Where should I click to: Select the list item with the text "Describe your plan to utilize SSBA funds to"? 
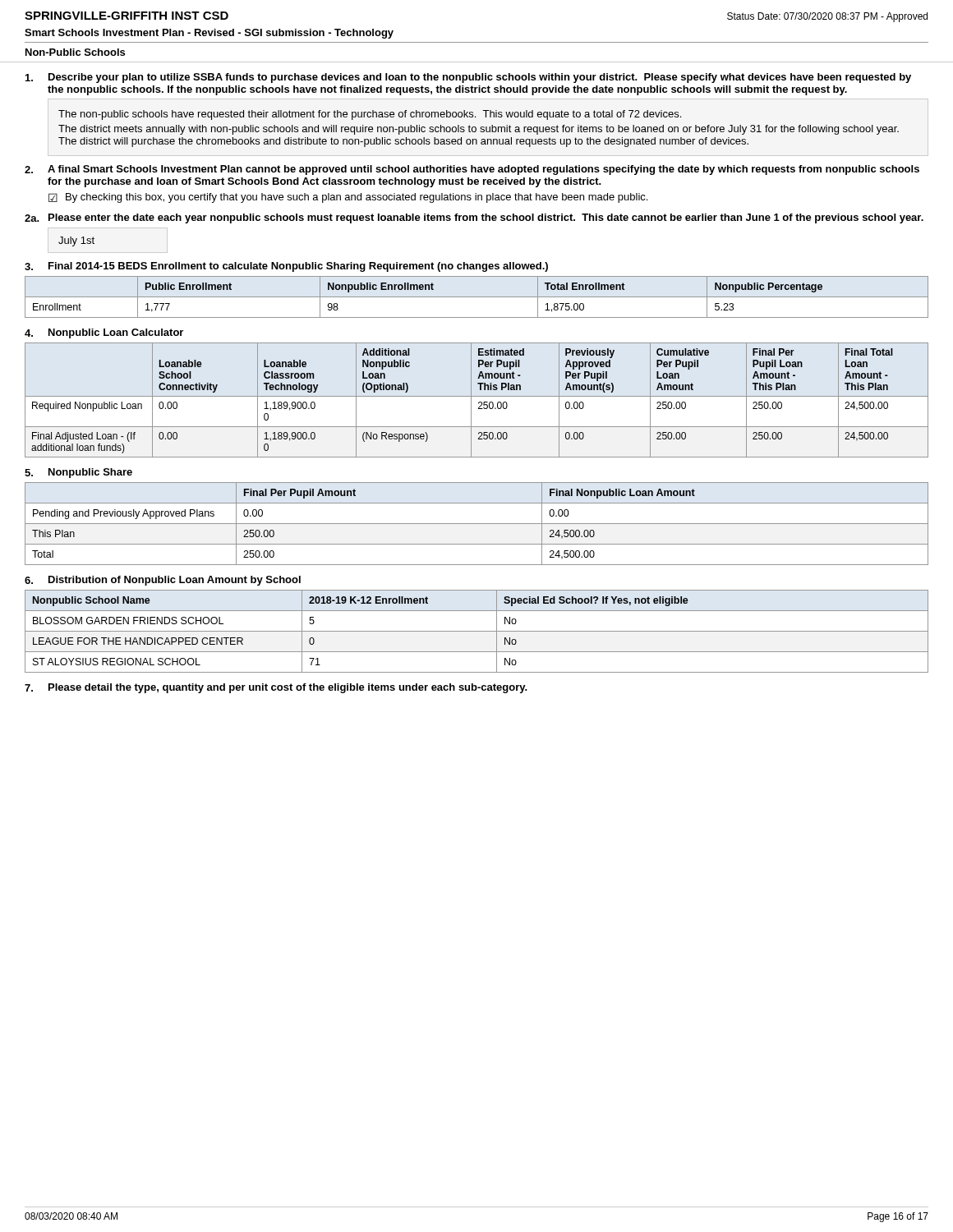click(x=476, y=83)
